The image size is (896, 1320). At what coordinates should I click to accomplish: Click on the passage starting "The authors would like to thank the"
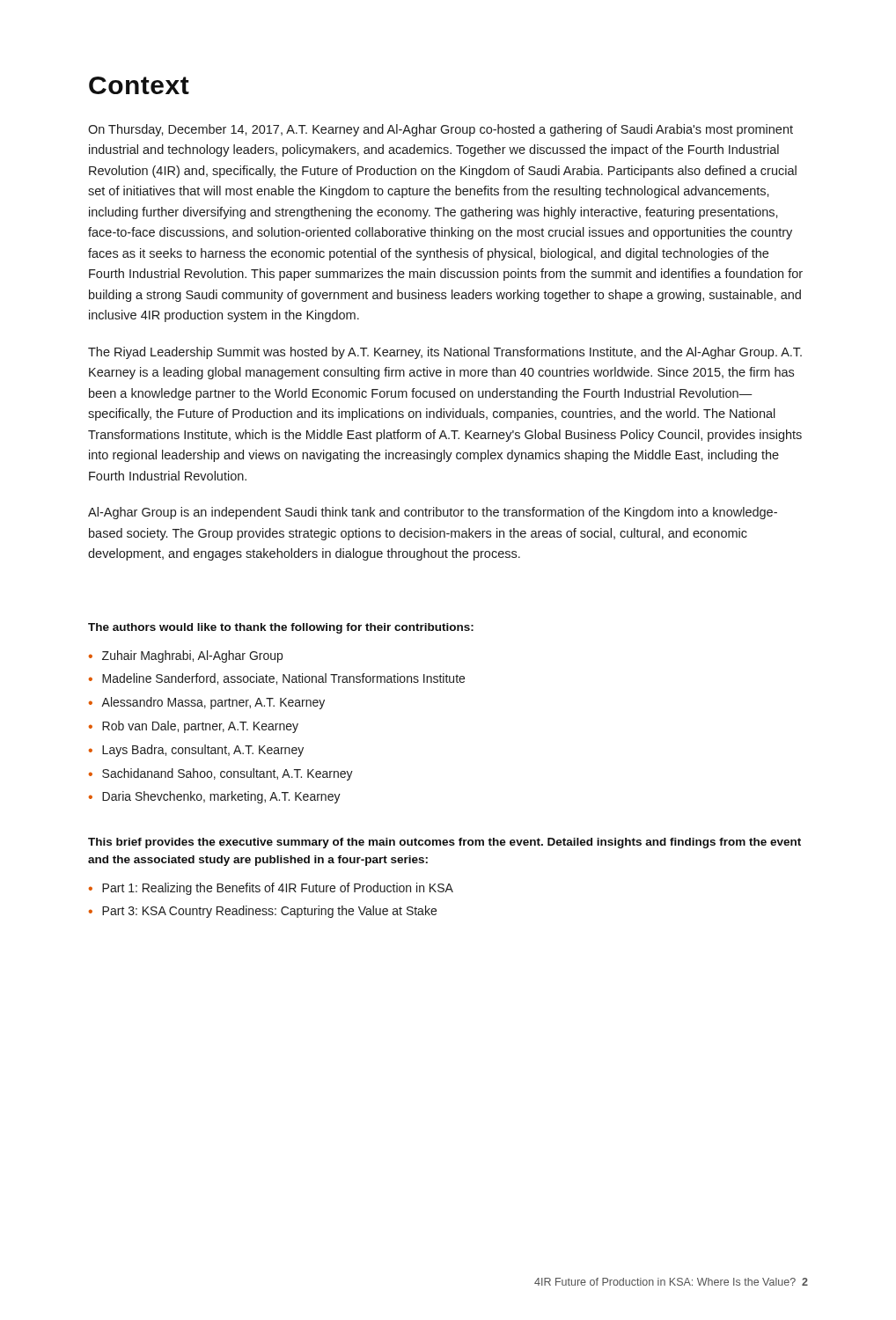(281, 627)
